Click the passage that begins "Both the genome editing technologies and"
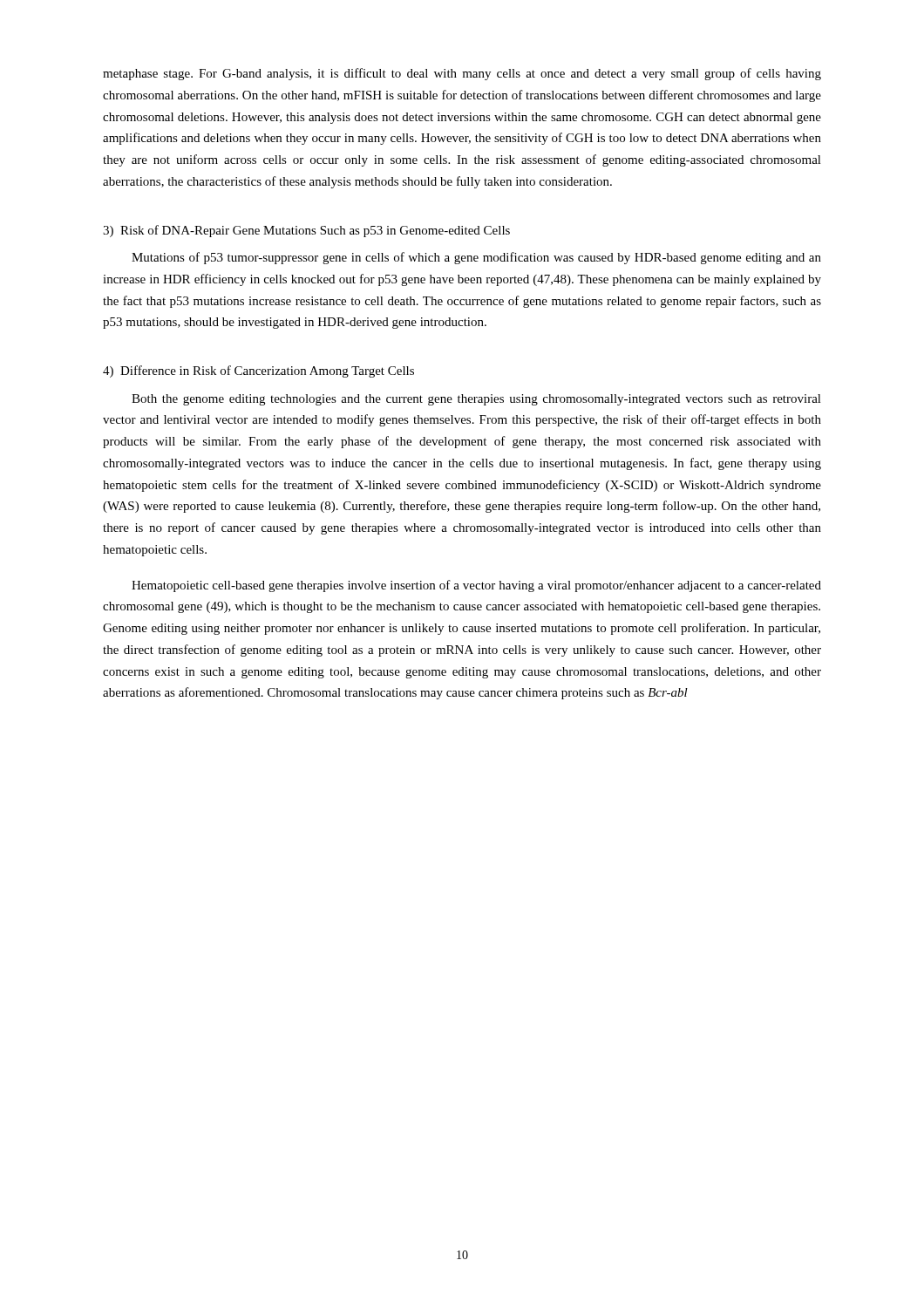Viewport: 924px width, 1308px height. (x=462, y=474)
